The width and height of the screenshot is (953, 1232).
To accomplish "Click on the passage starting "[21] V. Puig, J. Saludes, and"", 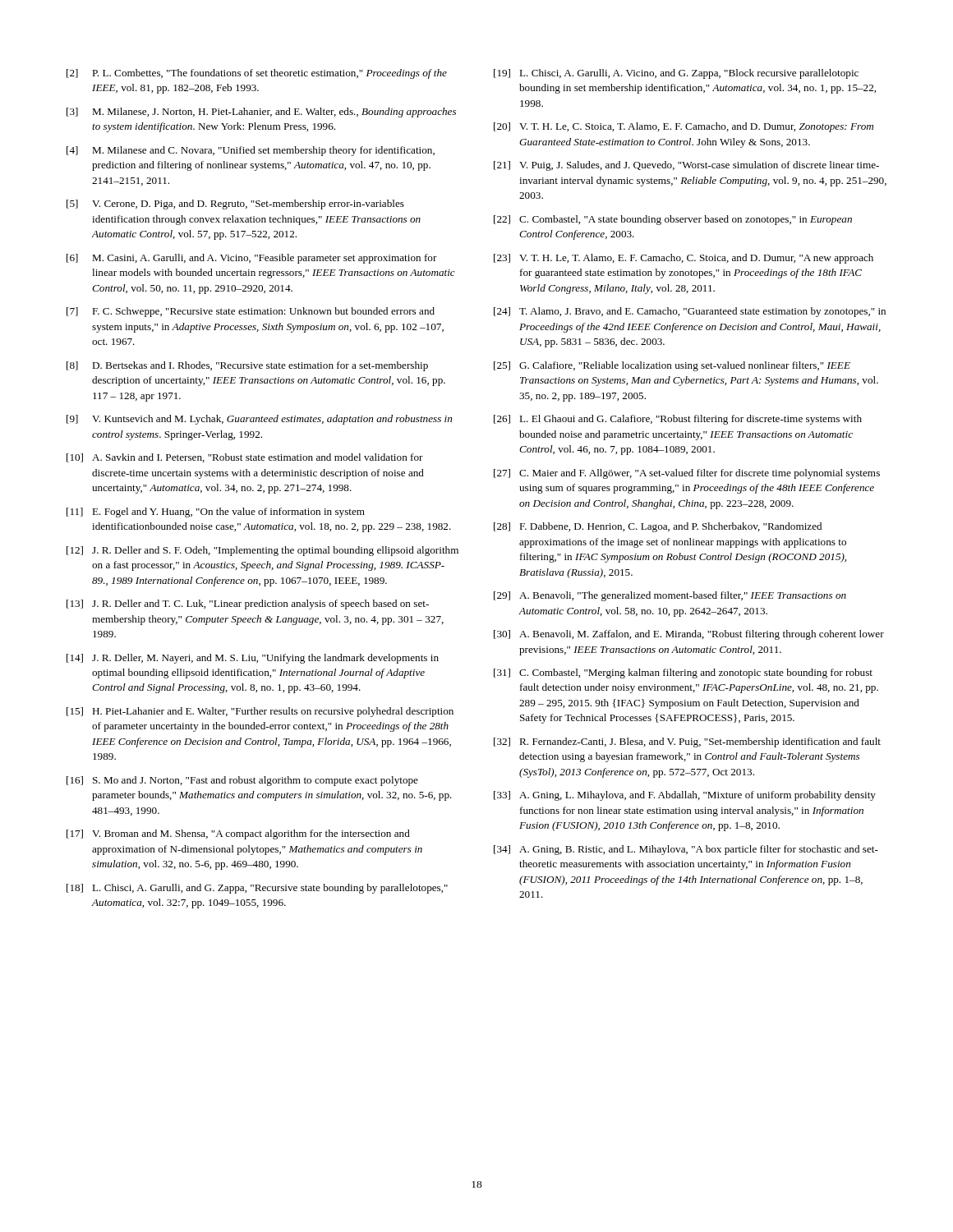I will pyautogui.click(x=690, y=181).
